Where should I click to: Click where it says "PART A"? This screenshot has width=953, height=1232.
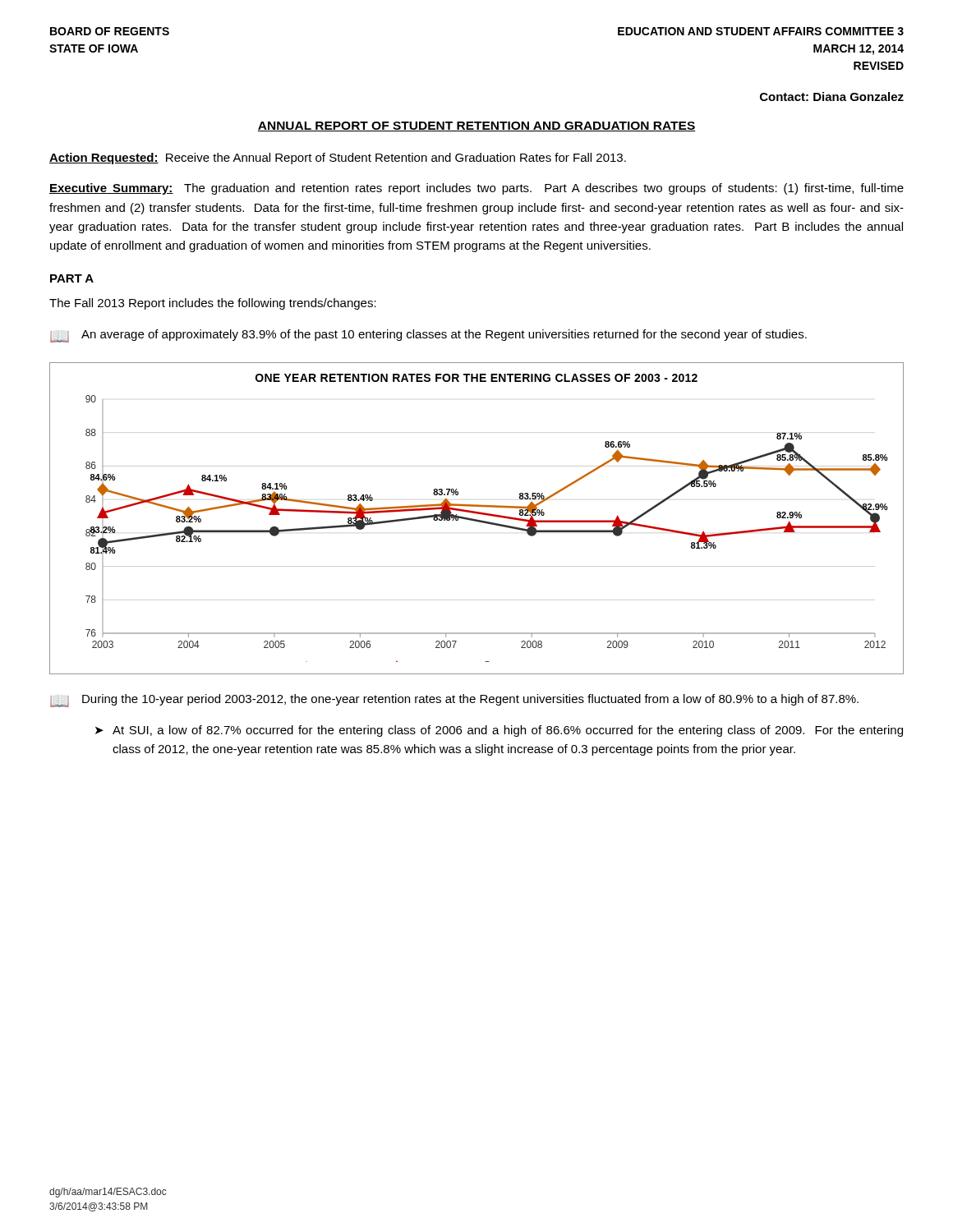click(x=72, y=278)
